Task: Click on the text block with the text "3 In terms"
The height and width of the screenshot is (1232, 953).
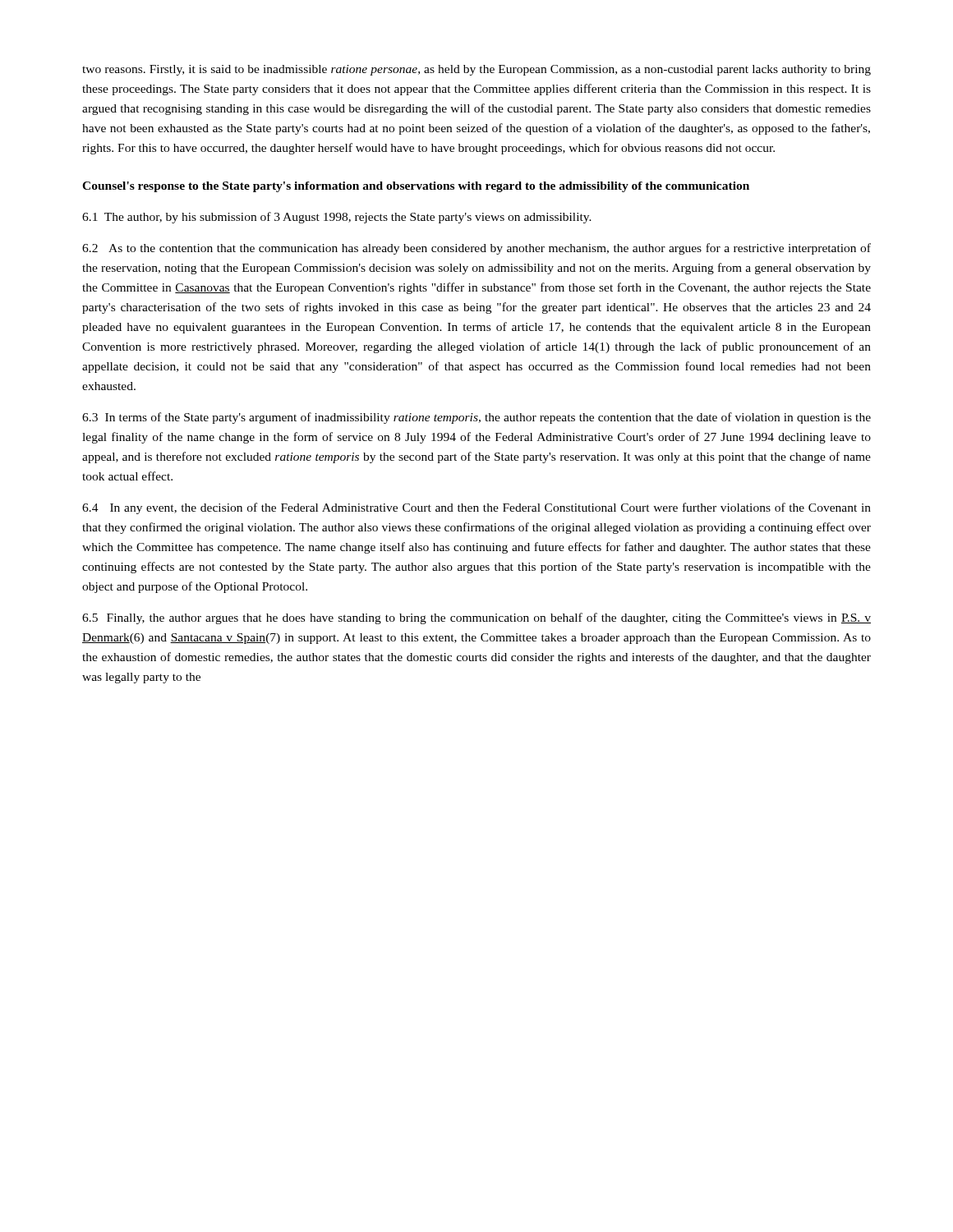Action: 476,447
